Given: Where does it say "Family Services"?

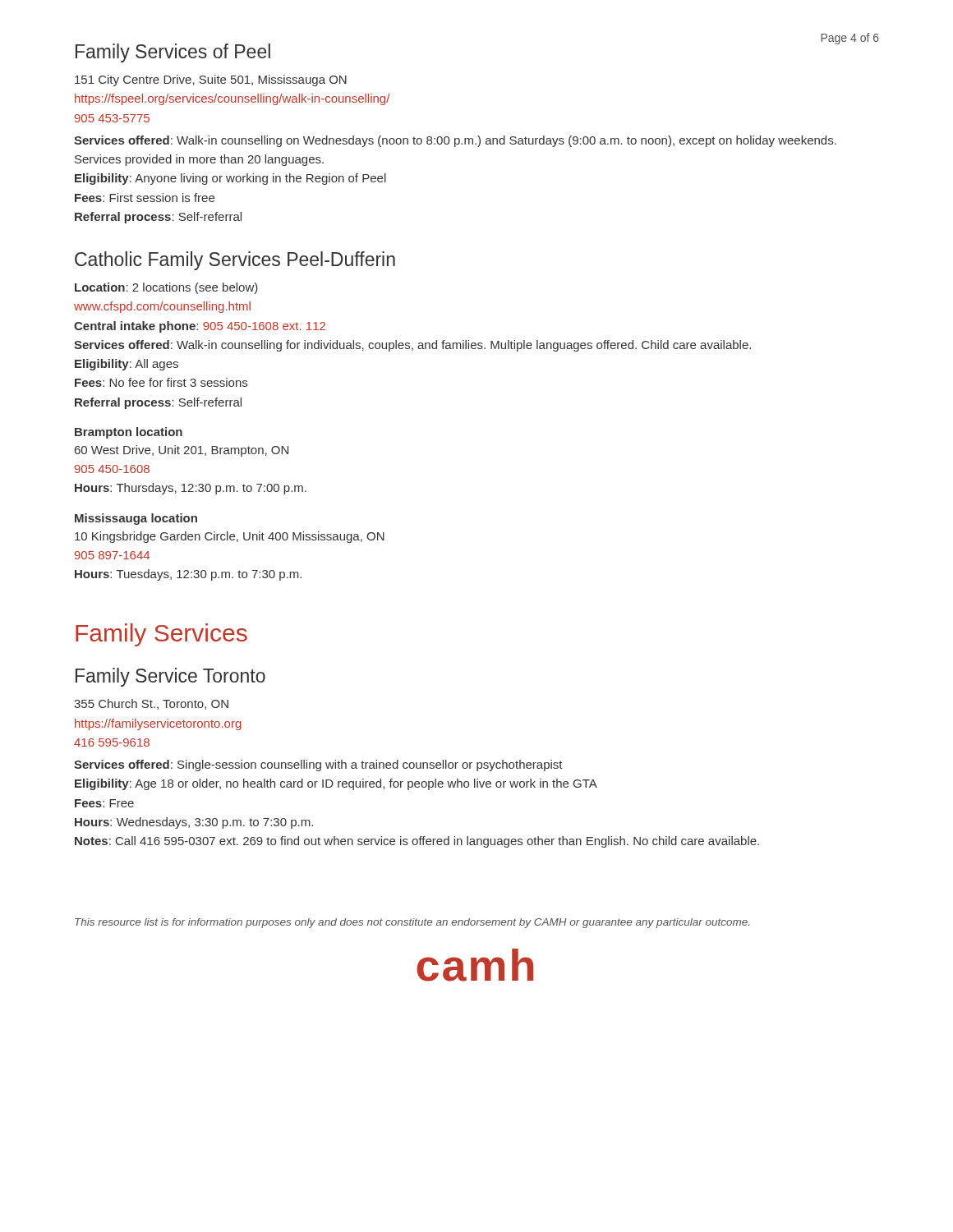Looking at the screenshot, I should coord(161,635).
